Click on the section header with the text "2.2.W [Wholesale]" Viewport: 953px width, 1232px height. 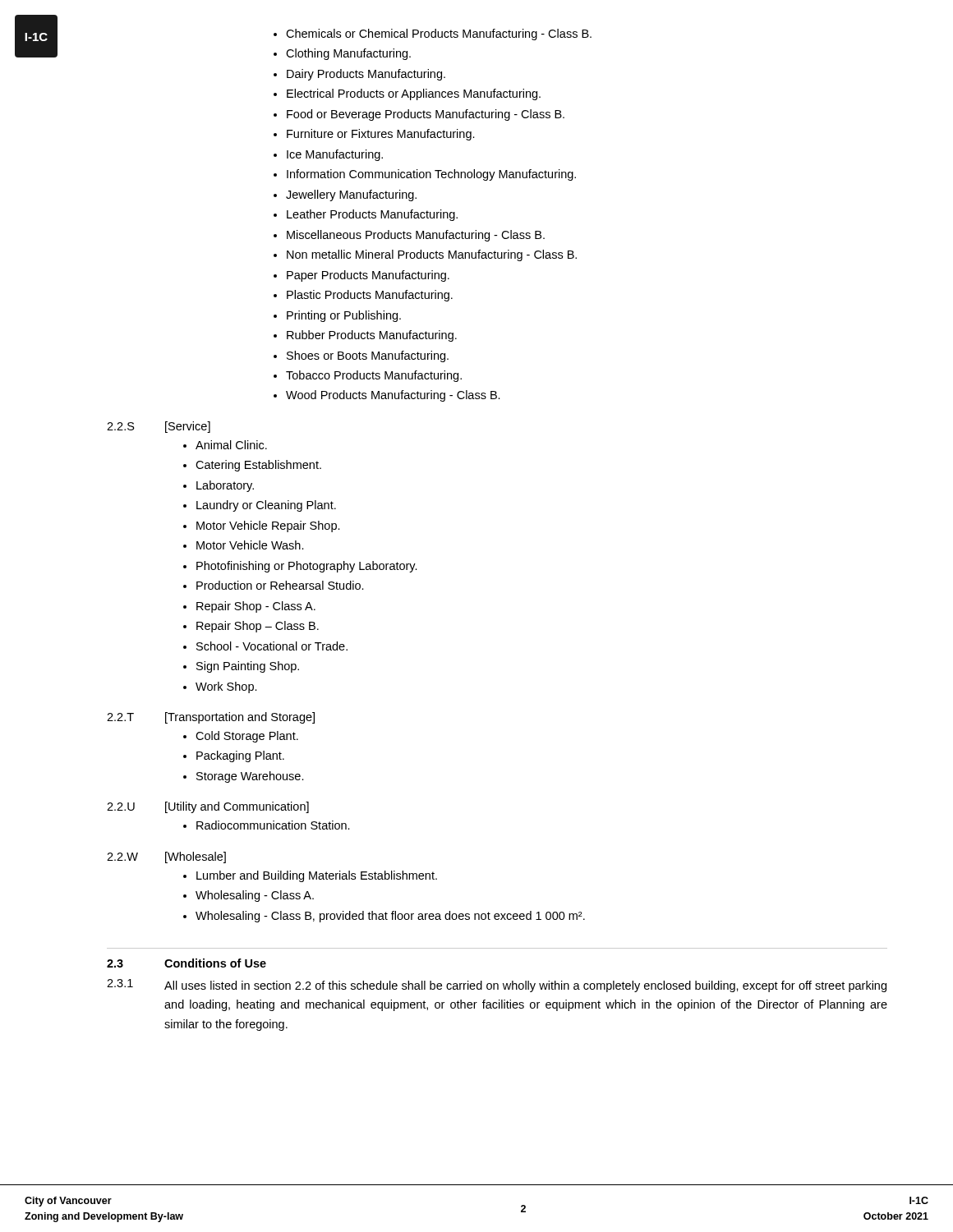tap(166, 857)
